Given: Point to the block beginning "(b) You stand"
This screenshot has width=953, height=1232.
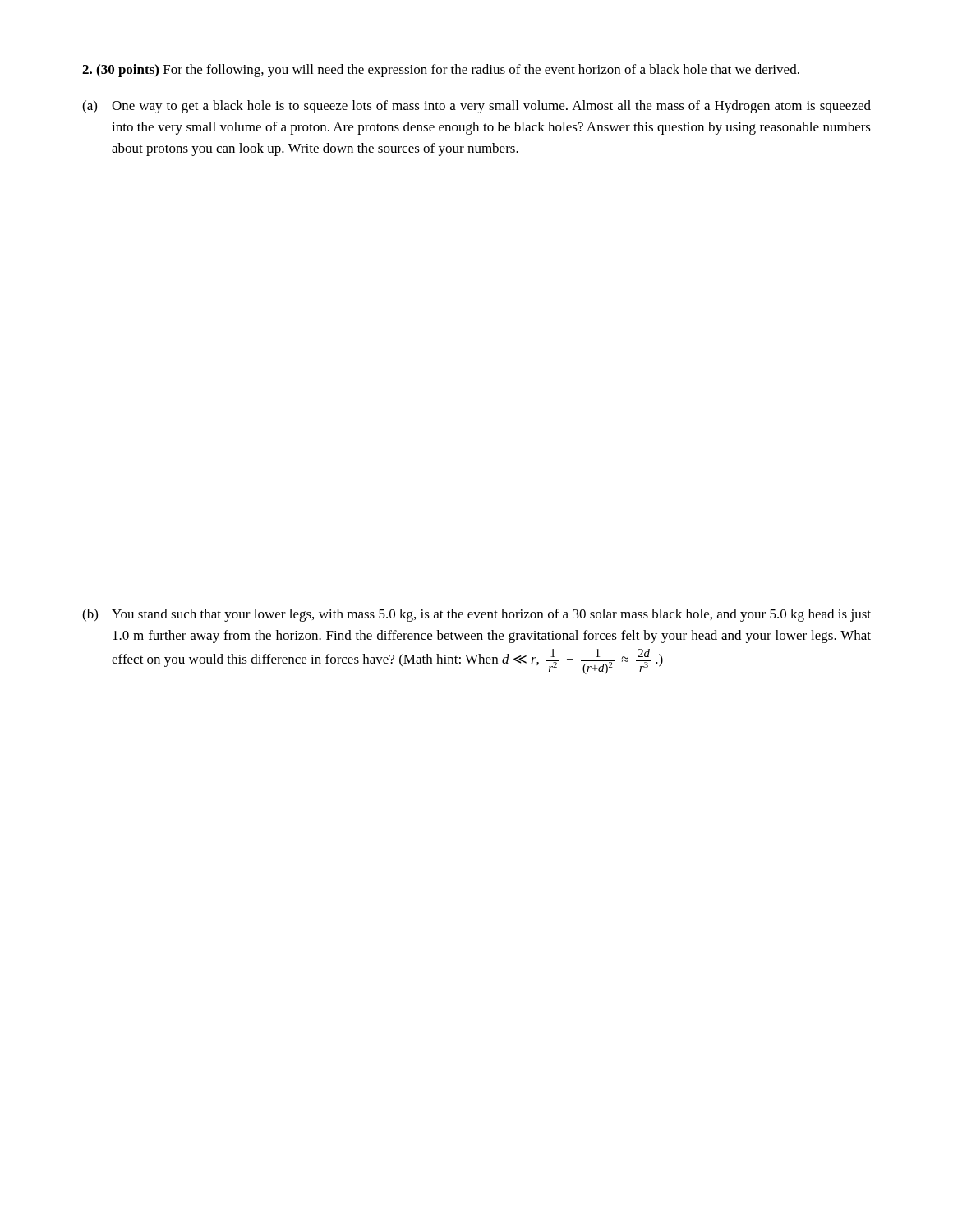Looking at the screenshot, I should [x=476, y=639].
